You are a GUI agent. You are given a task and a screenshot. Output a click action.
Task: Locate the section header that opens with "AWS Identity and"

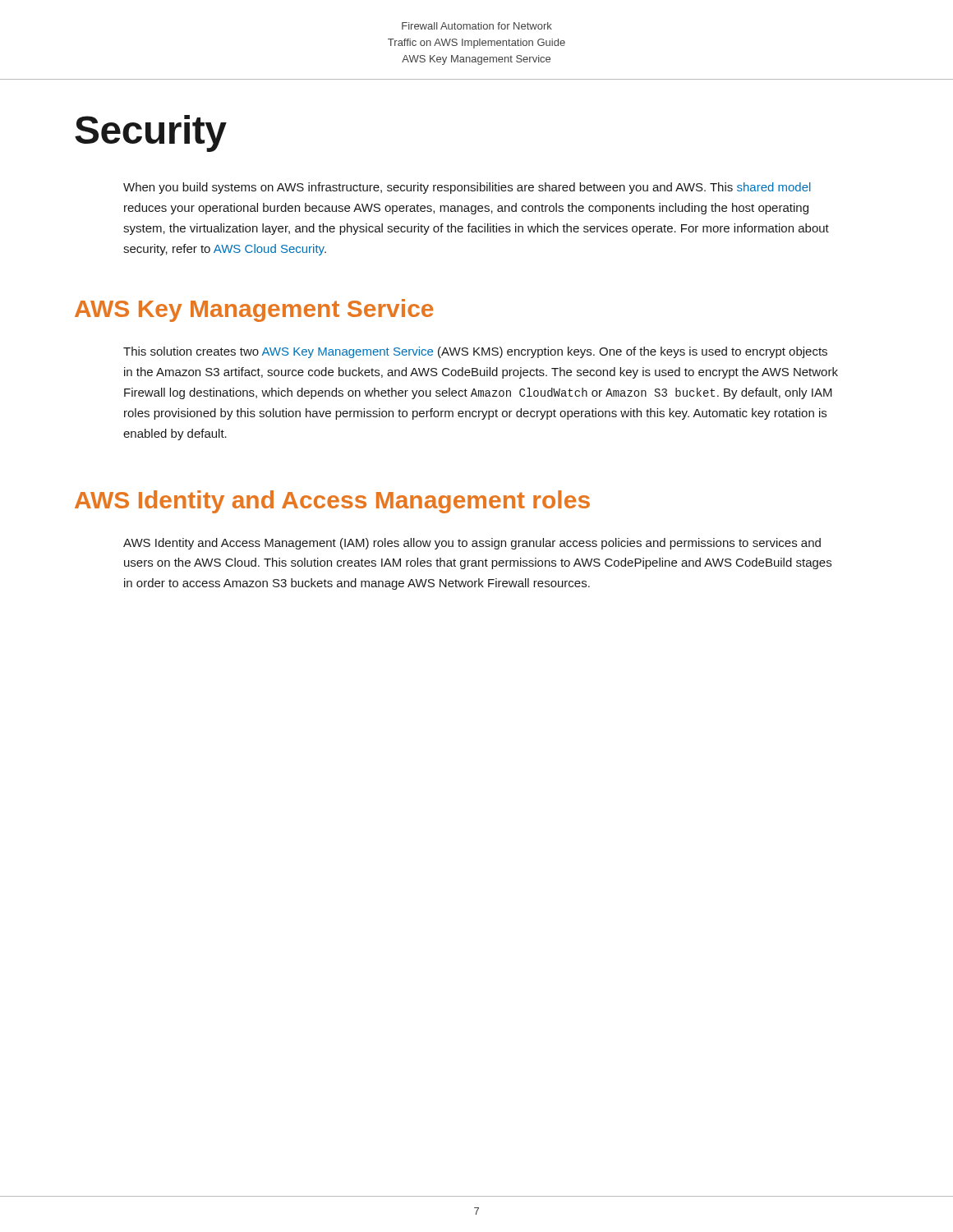[332, 499]
